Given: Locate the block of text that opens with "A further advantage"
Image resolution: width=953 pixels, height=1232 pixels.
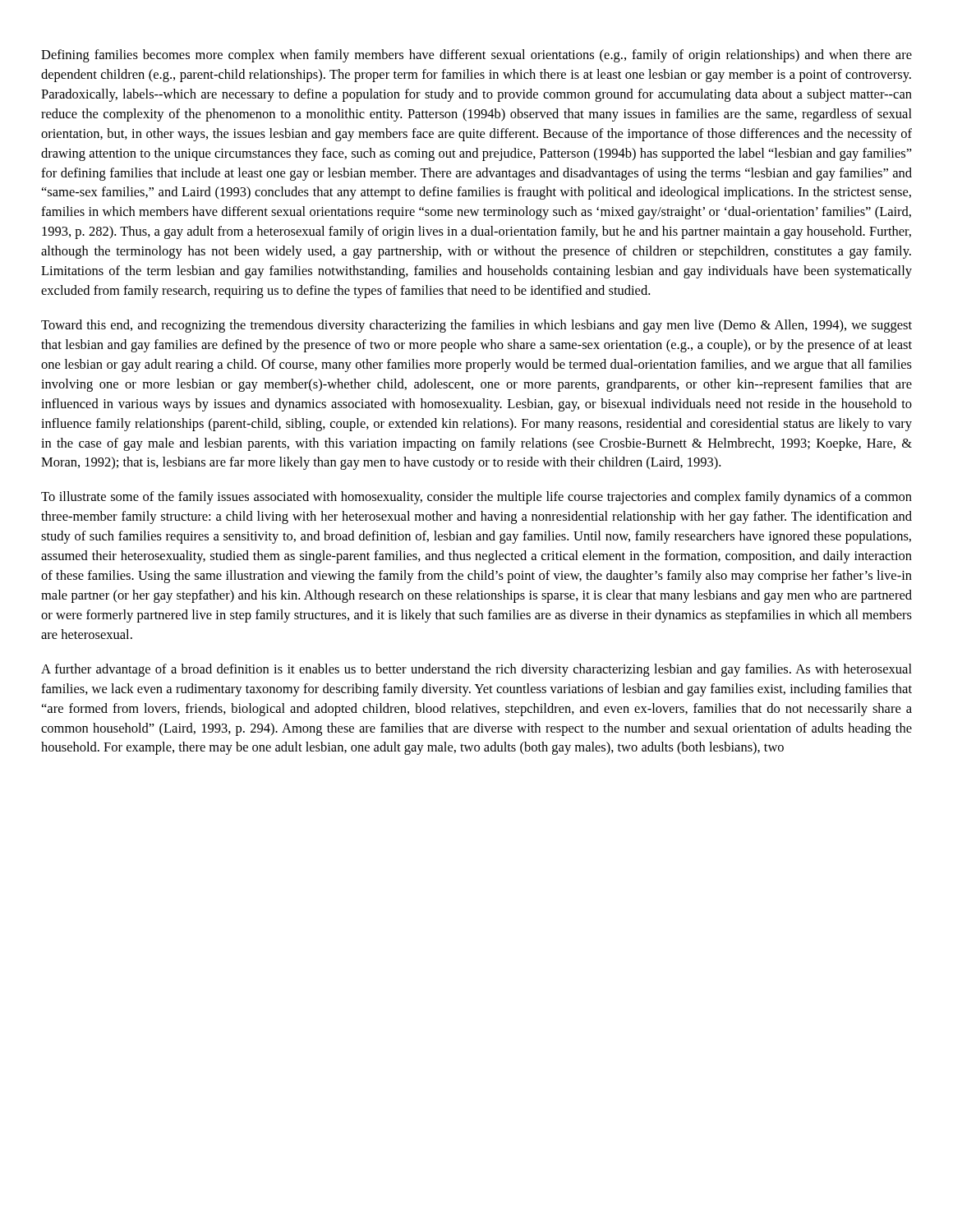Looking at the screenshot, I should [x=476, y=708].
